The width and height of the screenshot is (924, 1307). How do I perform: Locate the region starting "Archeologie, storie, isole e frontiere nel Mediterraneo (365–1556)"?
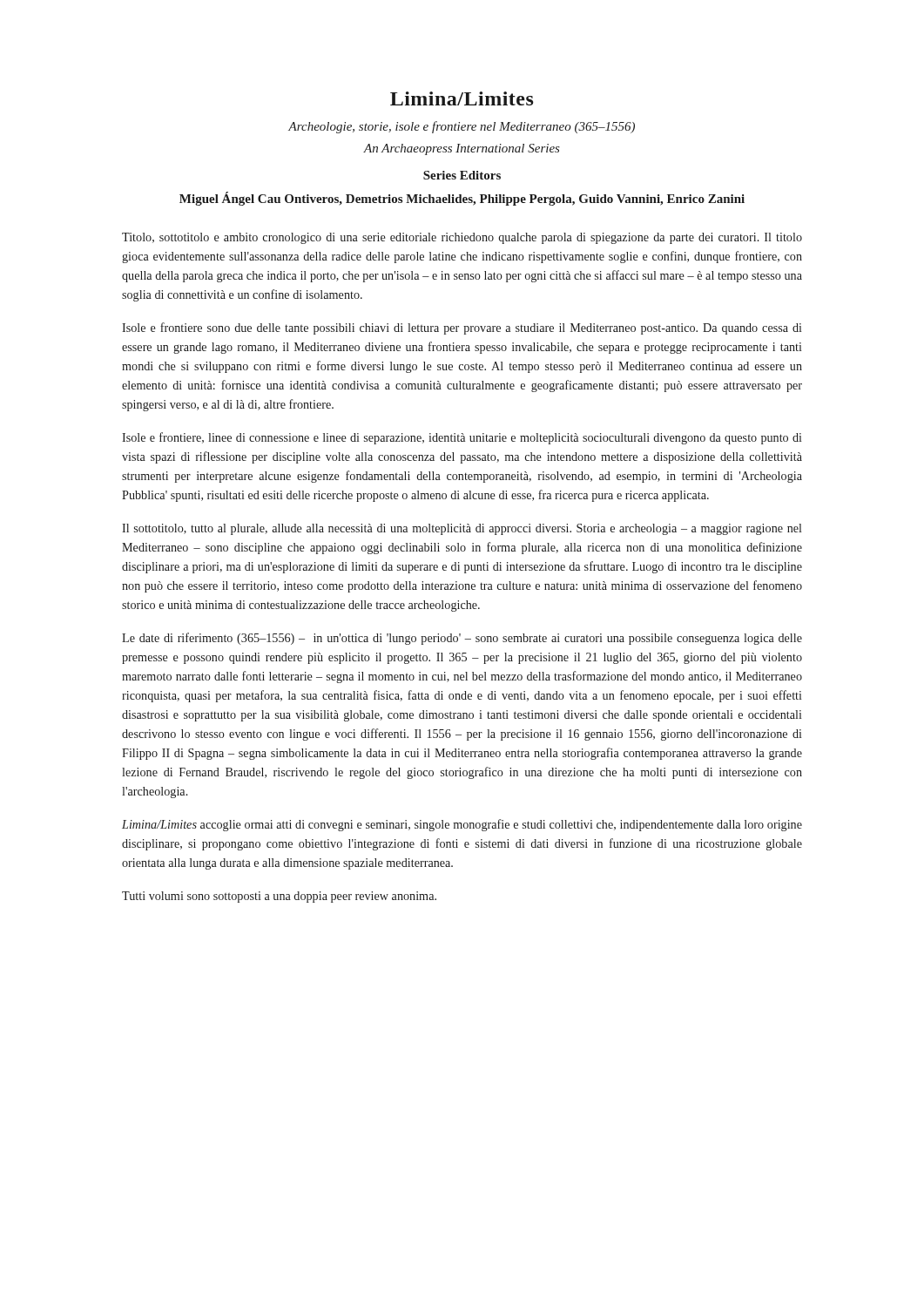[x=462, y=127]
